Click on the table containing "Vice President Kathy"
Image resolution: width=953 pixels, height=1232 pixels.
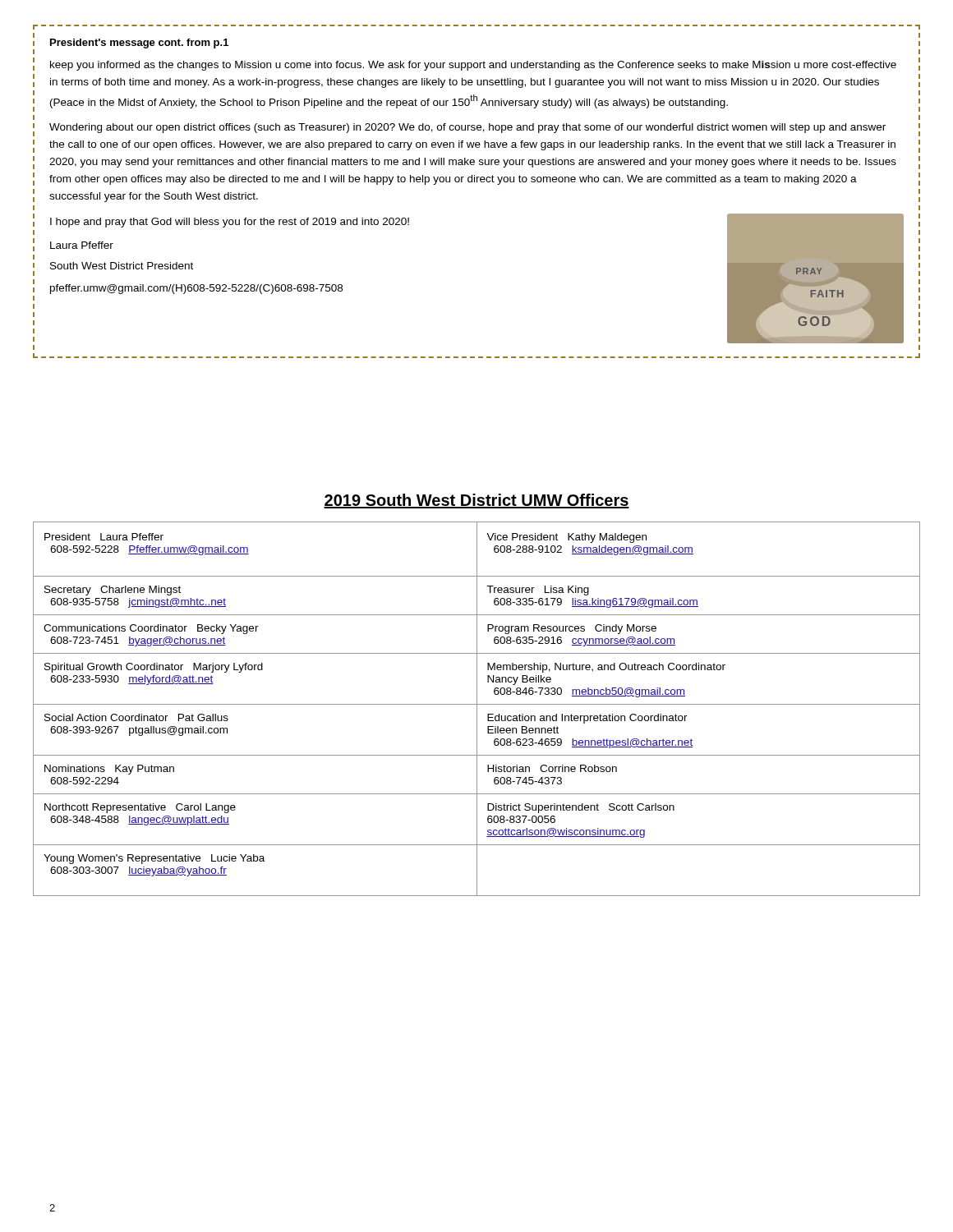476,709
